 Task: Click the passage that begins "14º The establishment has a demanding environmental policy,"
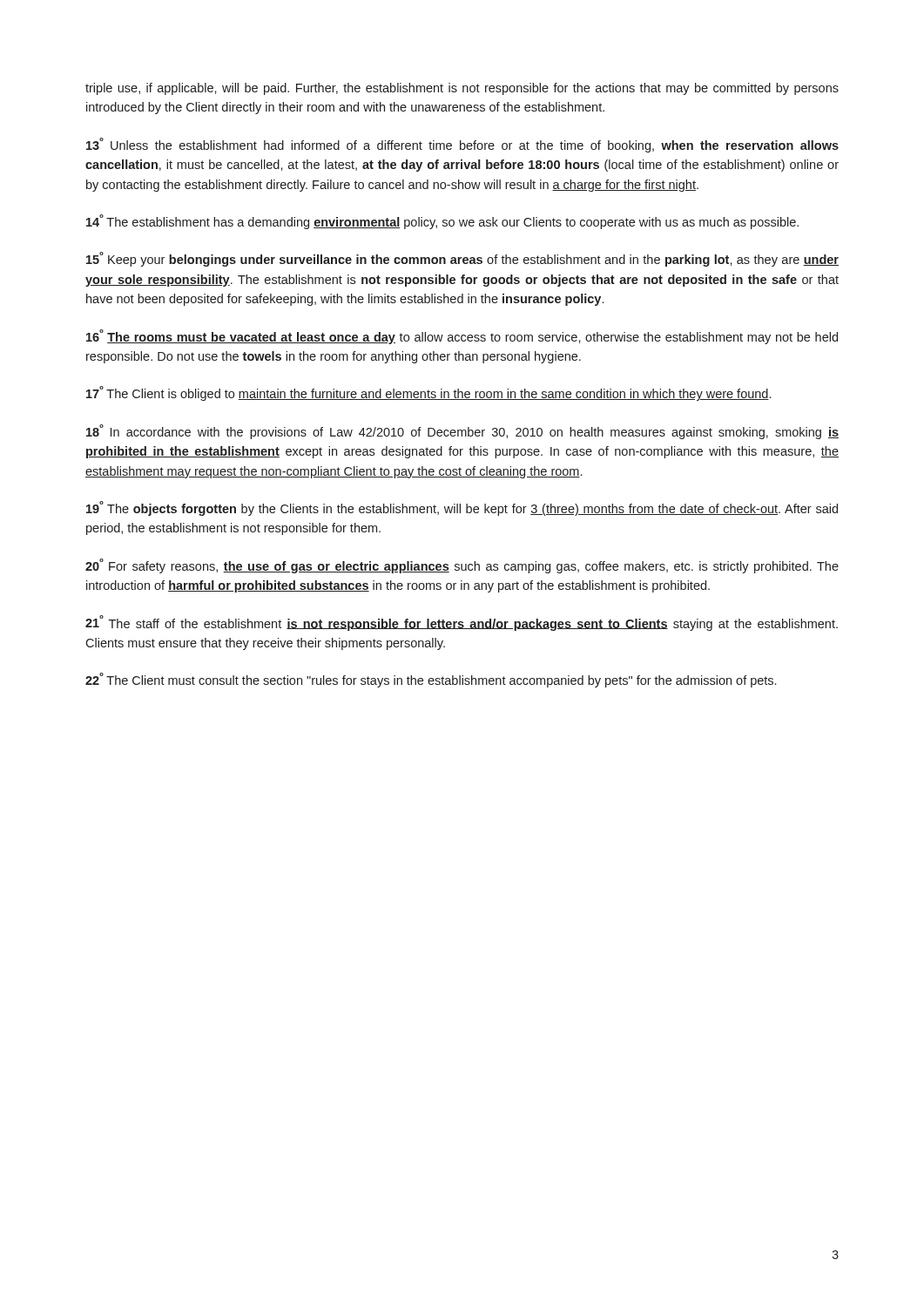pos(443,220)
